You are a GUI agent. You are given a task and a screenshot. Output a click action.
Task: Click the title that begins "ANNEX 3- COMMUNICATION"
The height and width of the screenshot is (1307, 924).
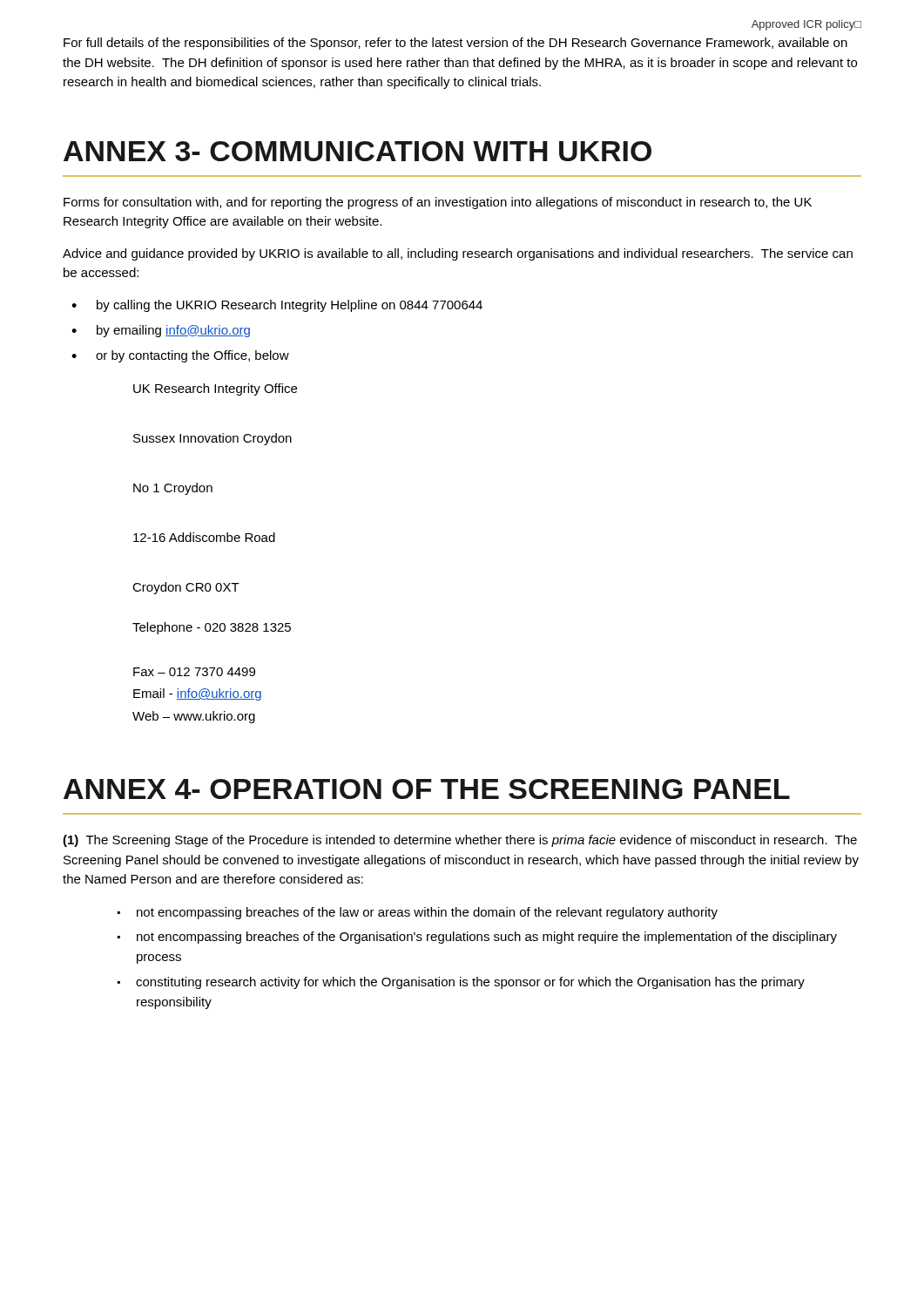point(358,150)
